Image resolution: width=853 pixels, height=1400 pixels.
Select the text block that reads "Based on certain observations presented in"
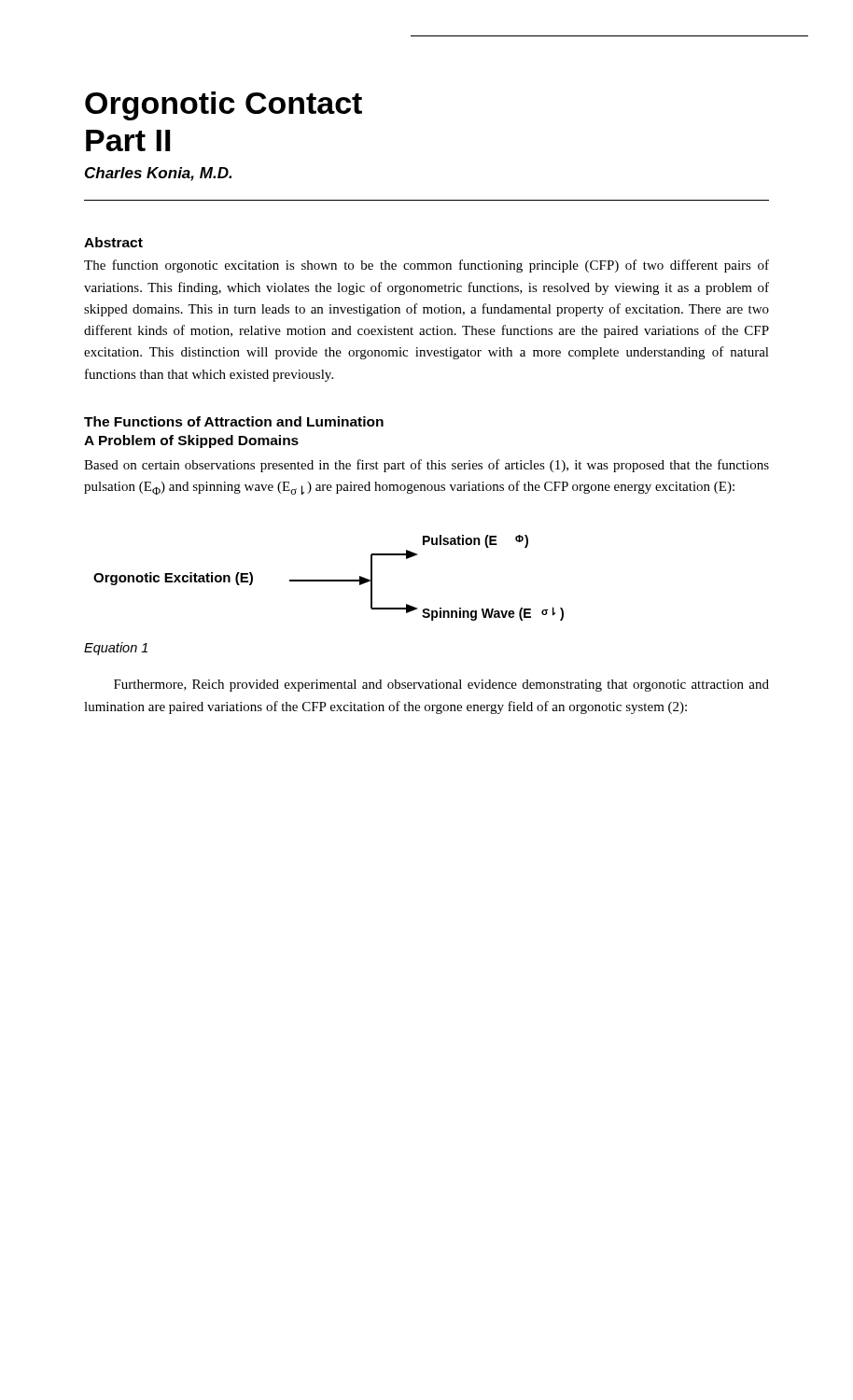coord(426,477)
